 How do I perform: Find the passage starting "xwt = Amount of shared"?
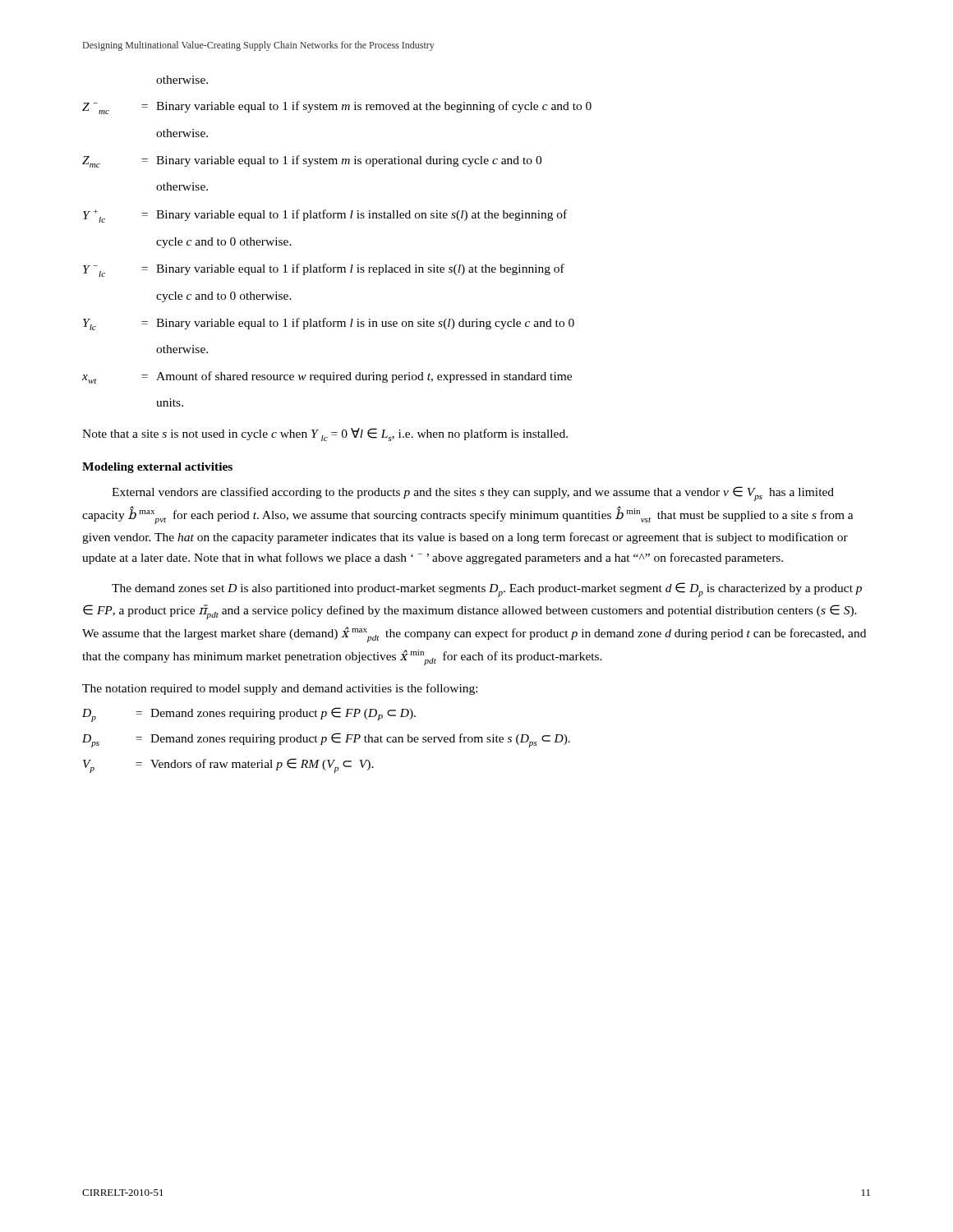tap(476, 389)
